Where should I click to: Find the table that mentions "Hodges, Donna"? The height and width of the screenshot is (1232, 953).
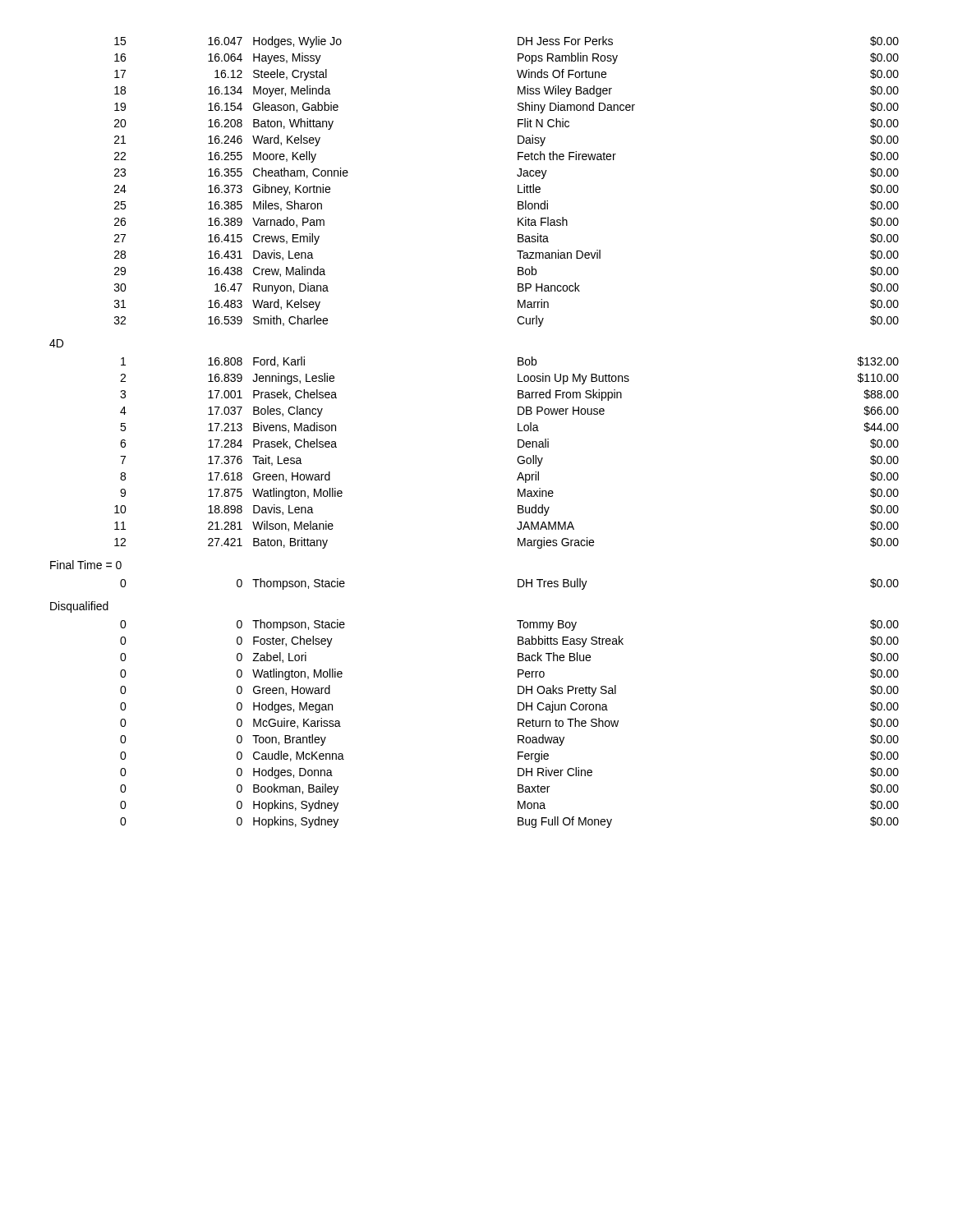(x=476, y=723)
